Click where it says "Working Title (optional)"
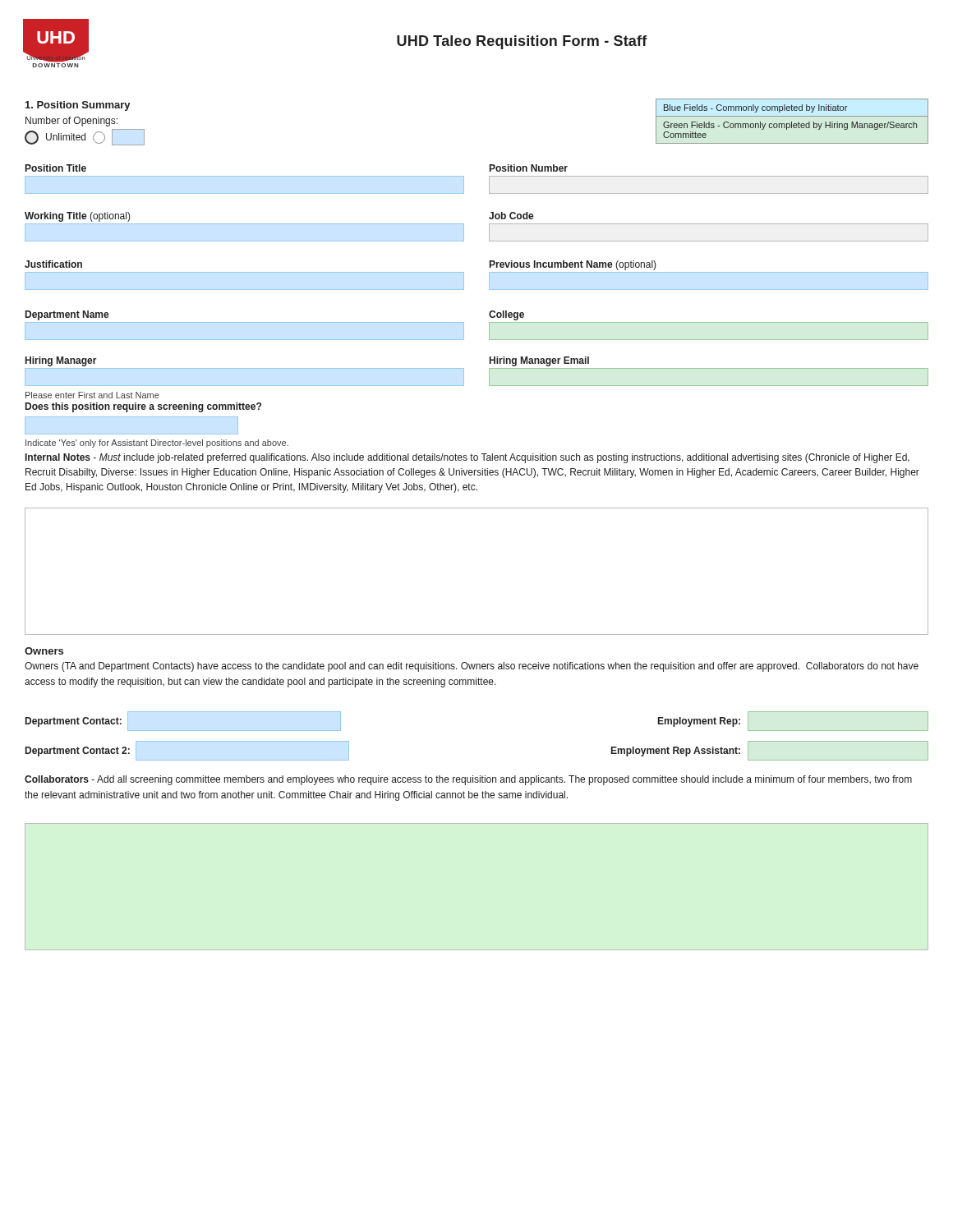 coord(77,217)
